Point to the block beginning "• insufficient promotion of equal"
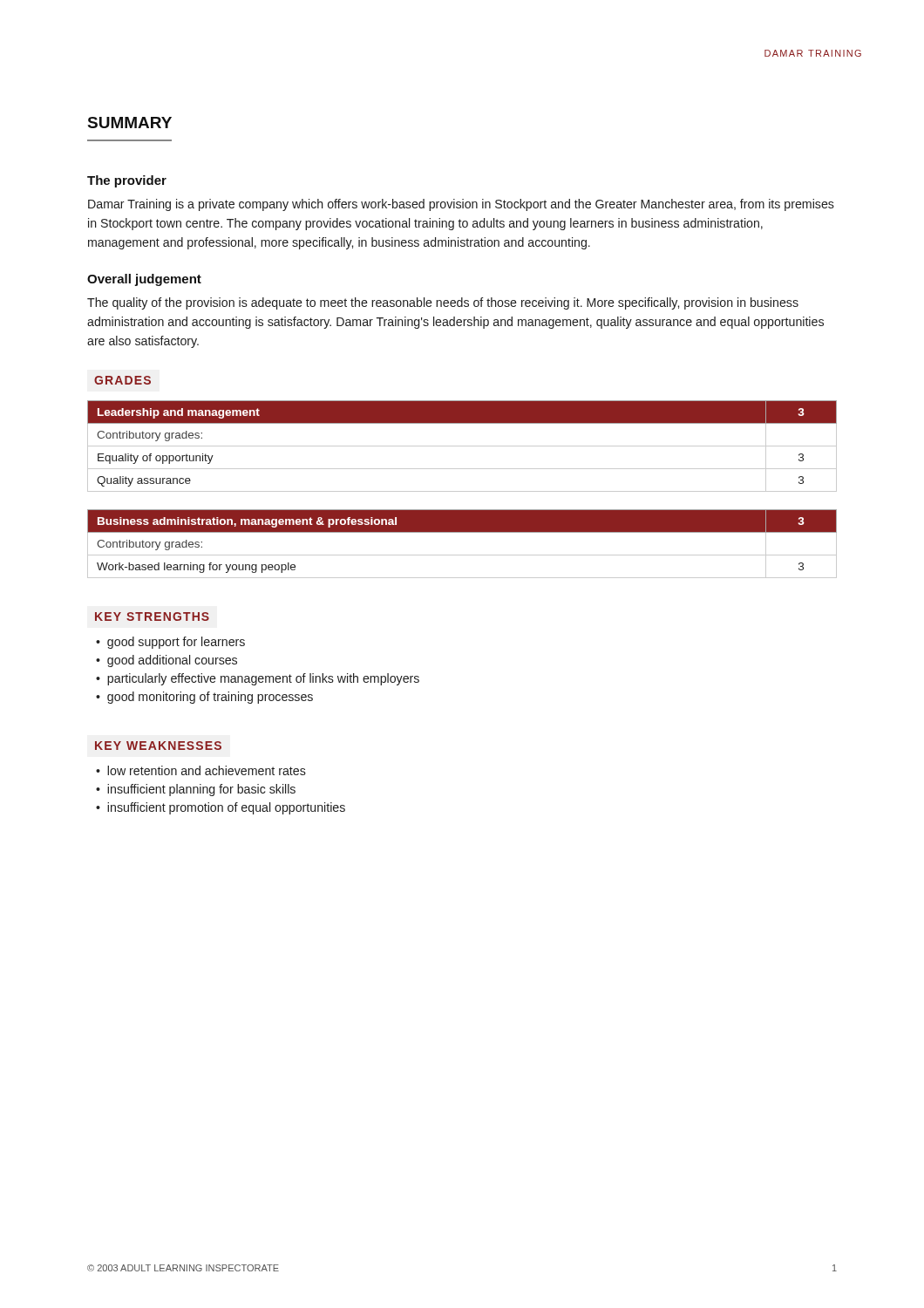The image size is (924, 1308). [x=221, y=807]
